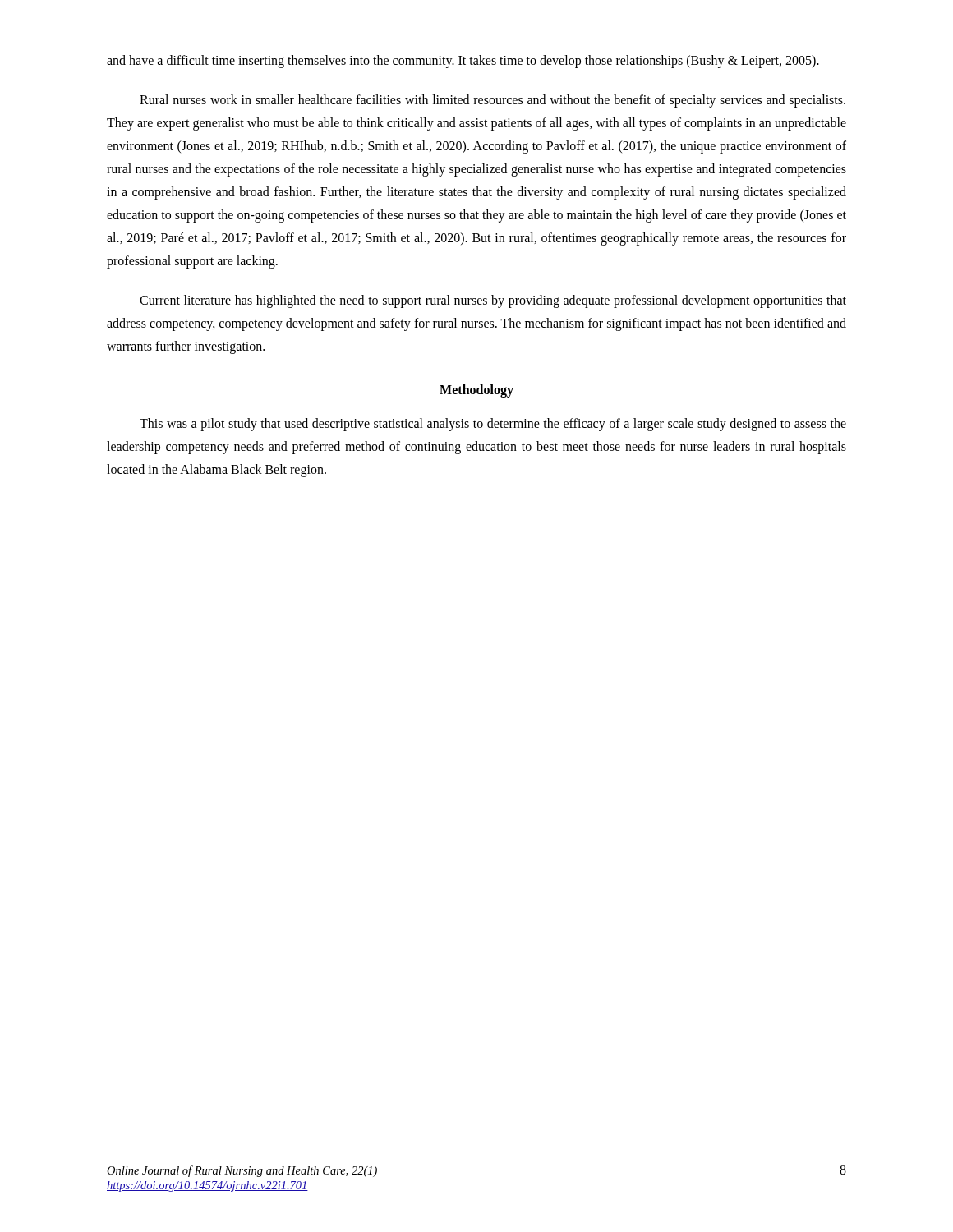The width and height of the screenshot is (953, 1232).
Task: Select the text block with the text "and have a difficult time inserting themselves"
Action: [476, 61]
